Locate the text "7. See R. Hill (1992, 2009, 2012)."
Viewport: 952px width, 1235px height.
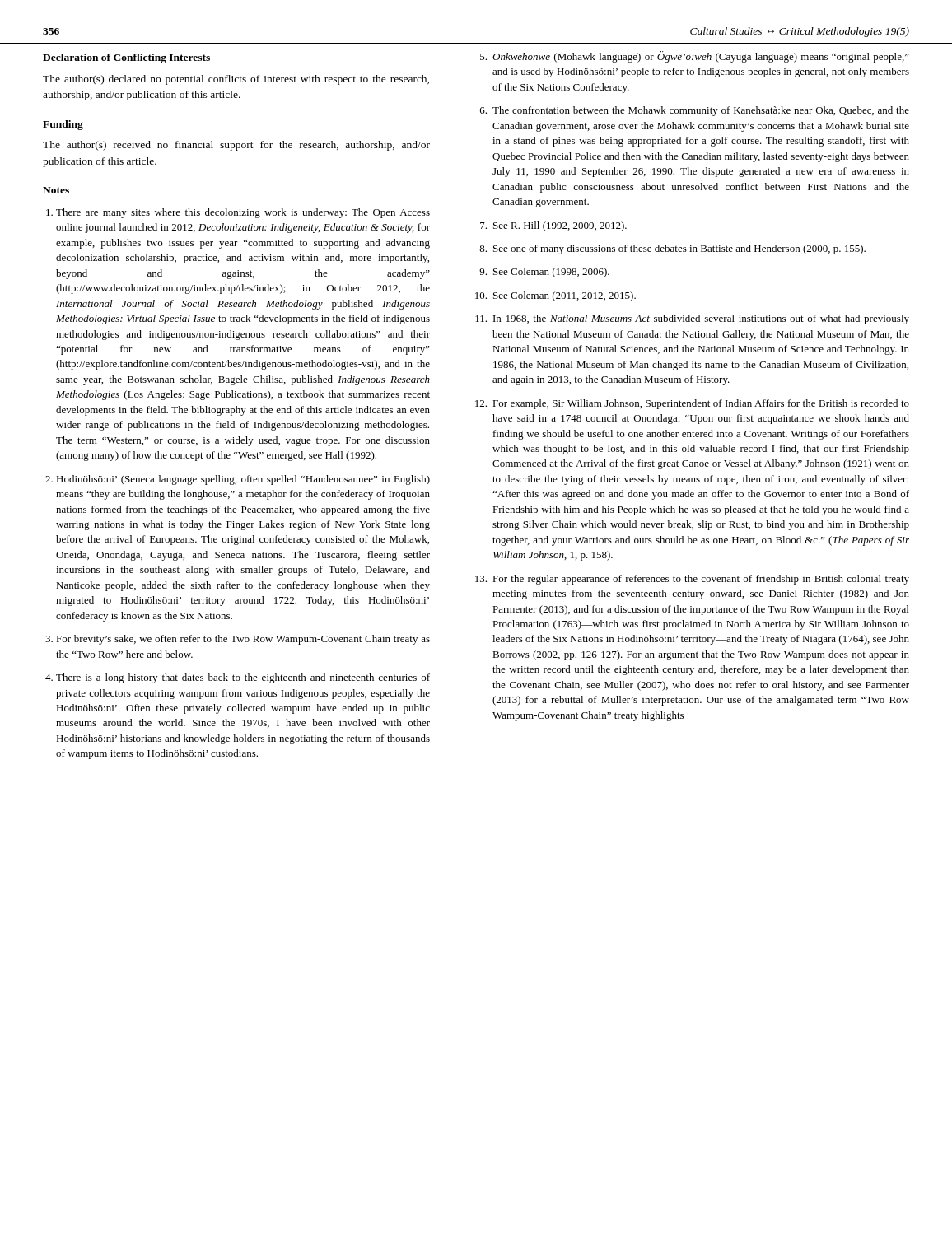tap(553, 226)
